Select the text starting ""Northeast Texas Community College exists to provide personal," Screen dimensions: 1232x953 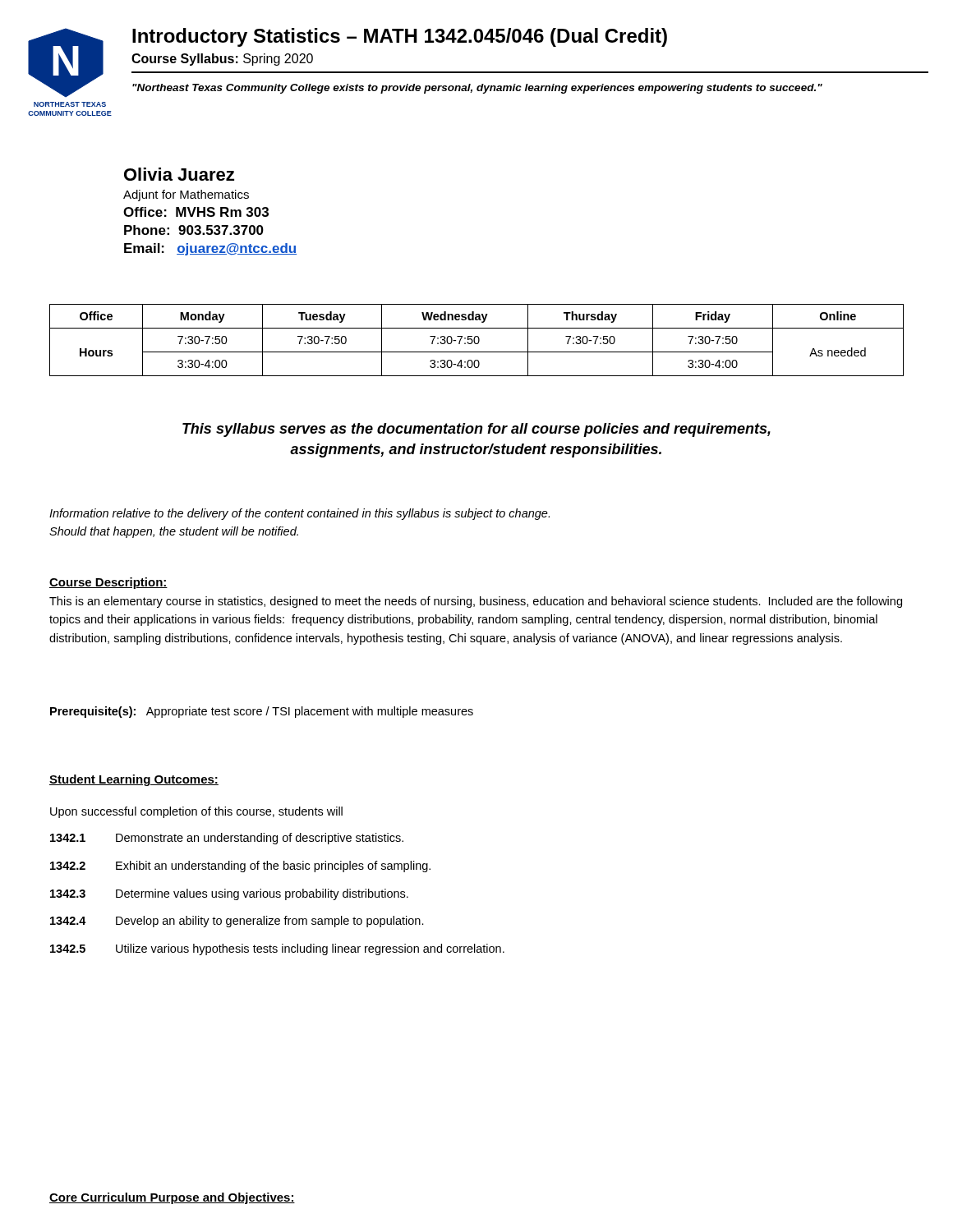click(x=477, y=87)
